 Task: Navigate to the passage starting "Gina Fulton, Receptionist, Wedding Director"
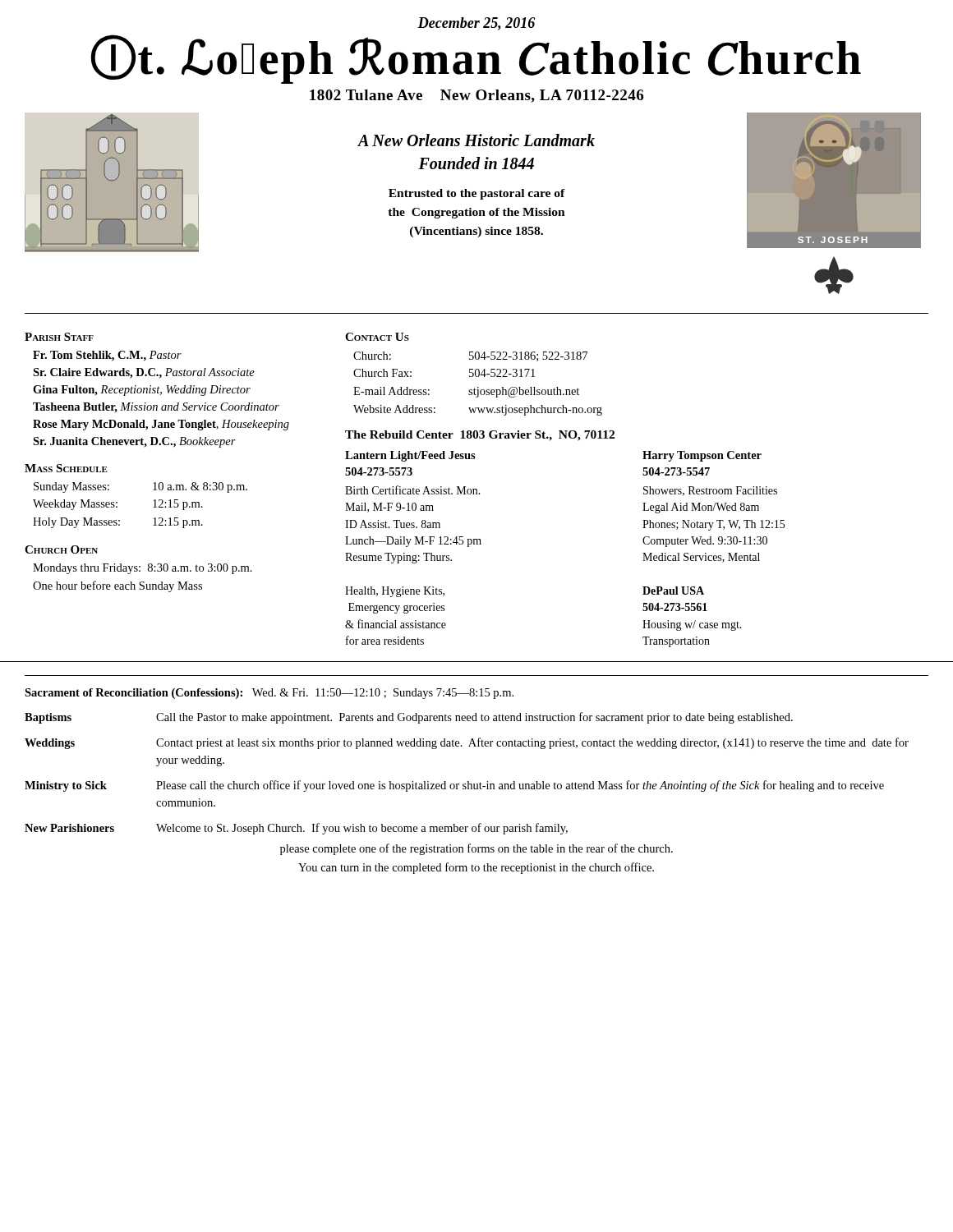(142, 389)
